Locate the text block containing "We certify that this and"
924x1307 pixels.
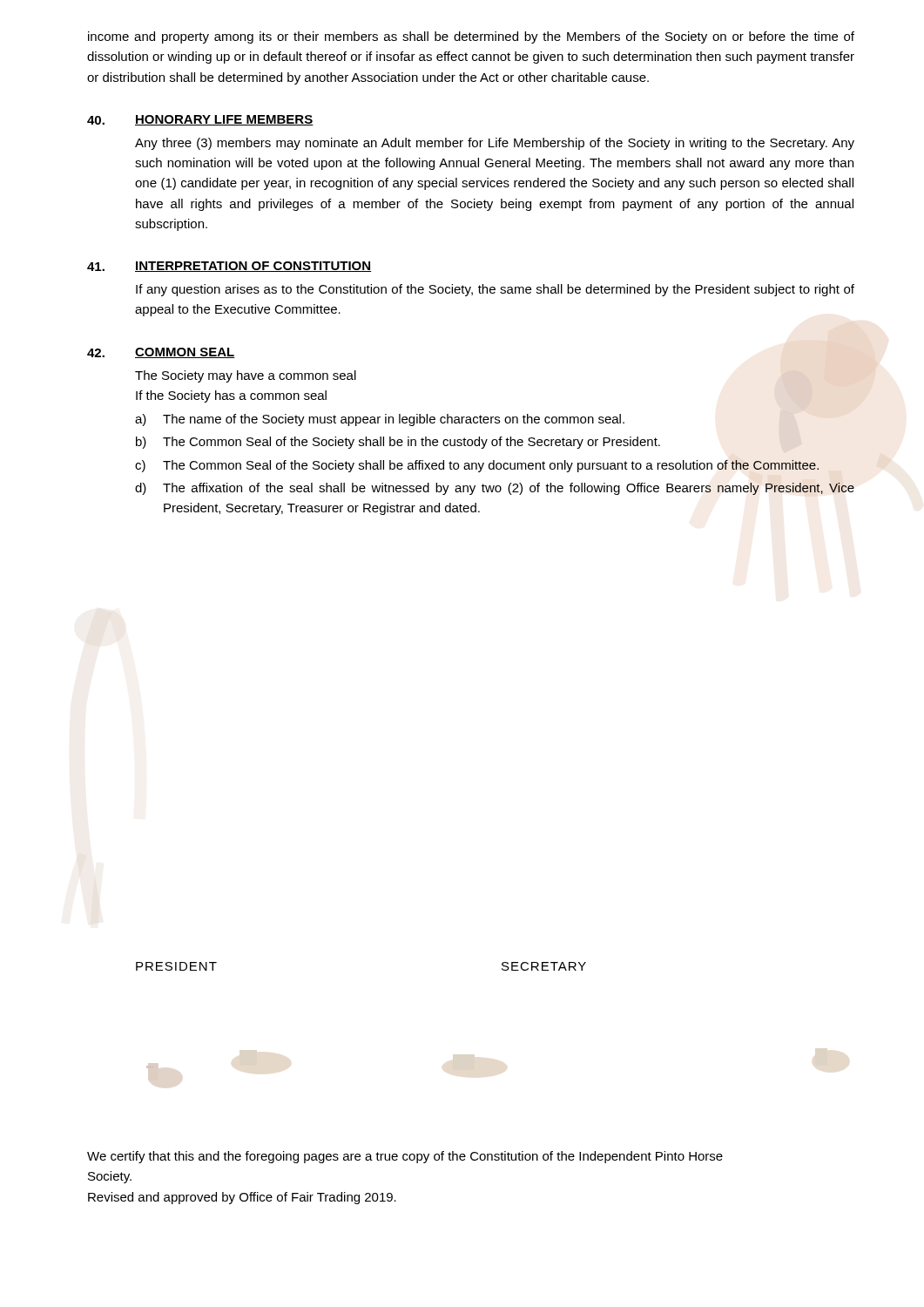pyautogui.click(x=405, y=1157)
